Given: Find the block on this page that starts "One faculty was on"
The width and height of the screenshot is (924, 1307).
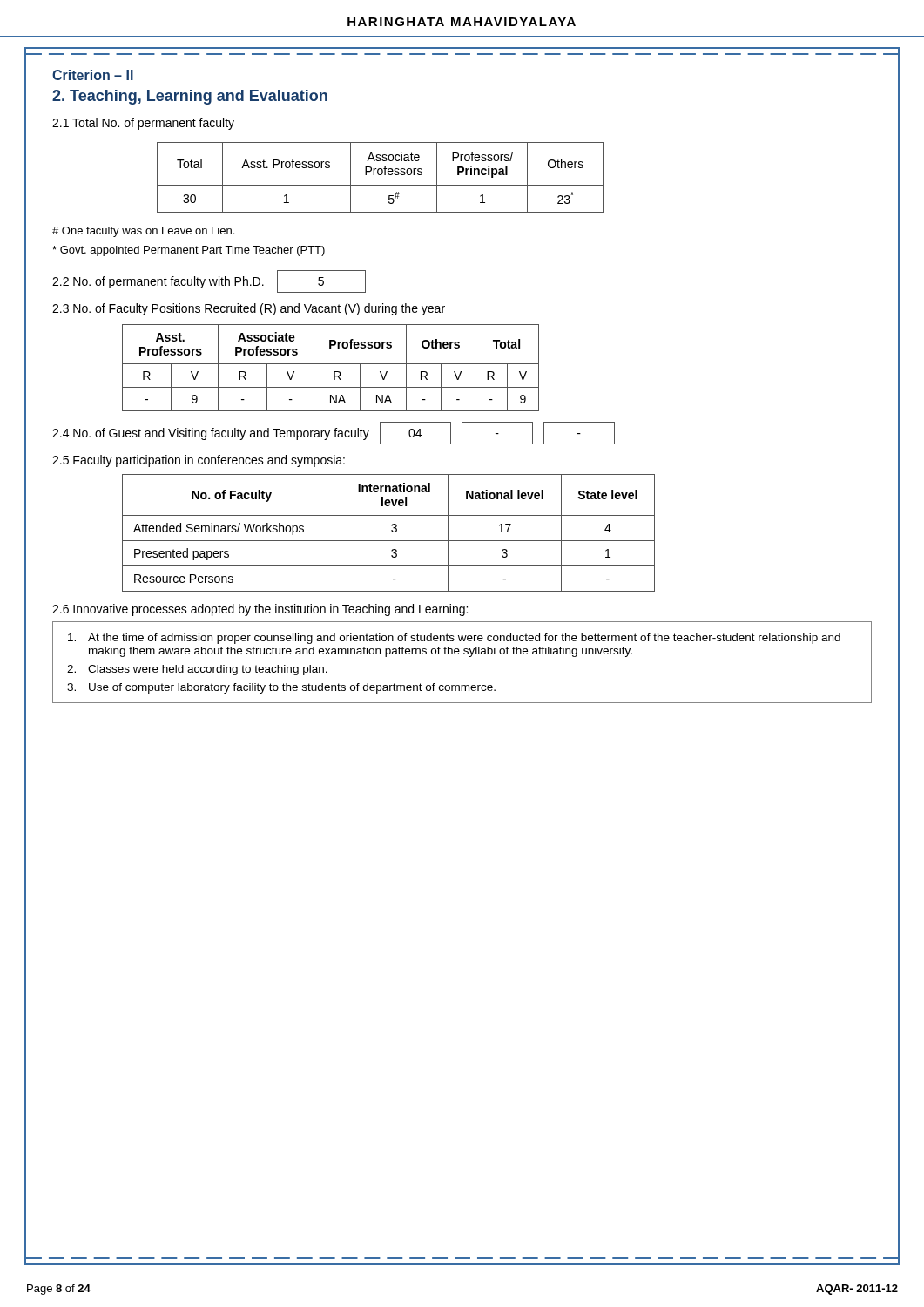Looking at the screenshot, I should [189, 240].
